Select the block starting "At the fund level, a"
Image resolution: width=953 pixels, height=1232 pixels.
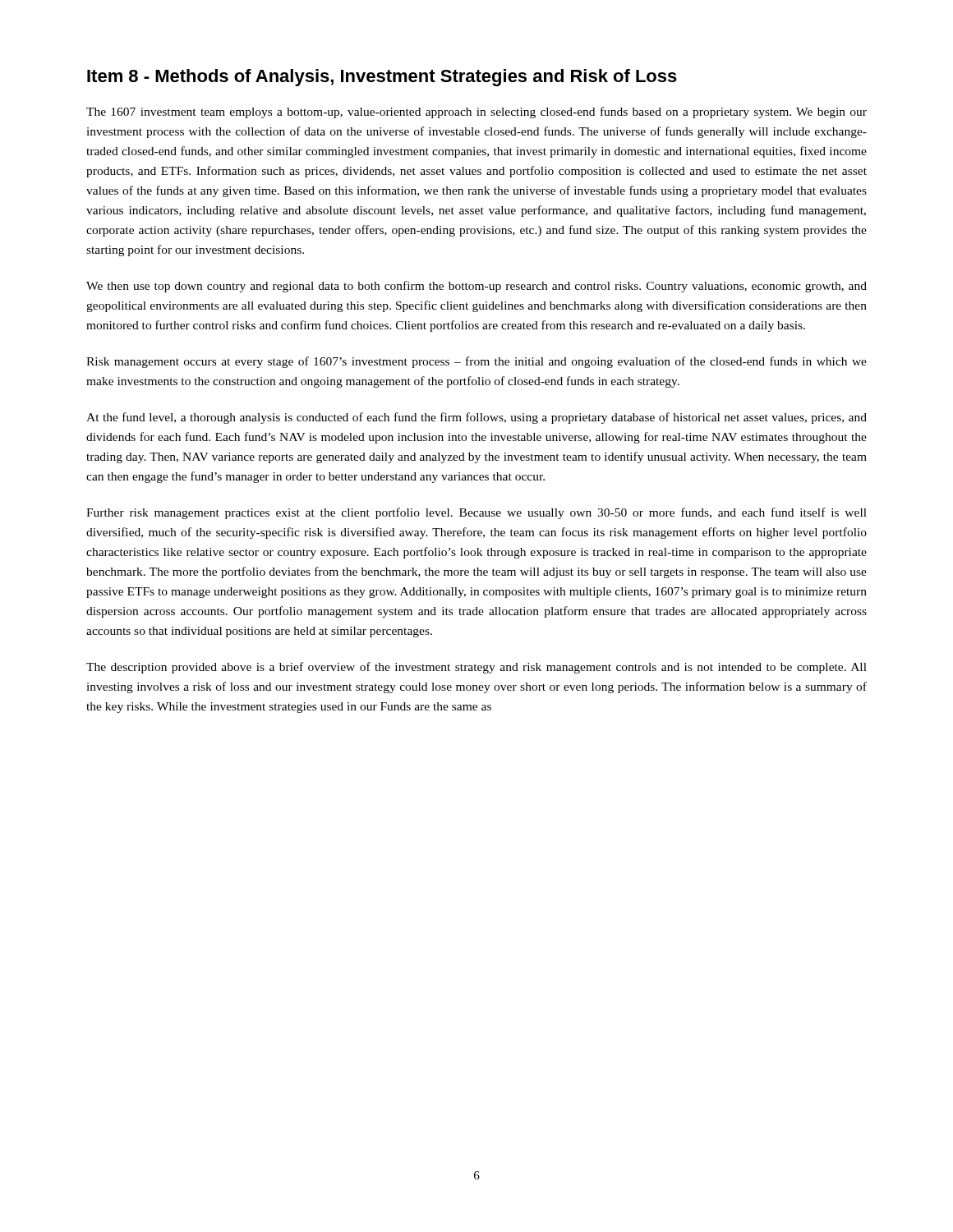click(476, 447)
